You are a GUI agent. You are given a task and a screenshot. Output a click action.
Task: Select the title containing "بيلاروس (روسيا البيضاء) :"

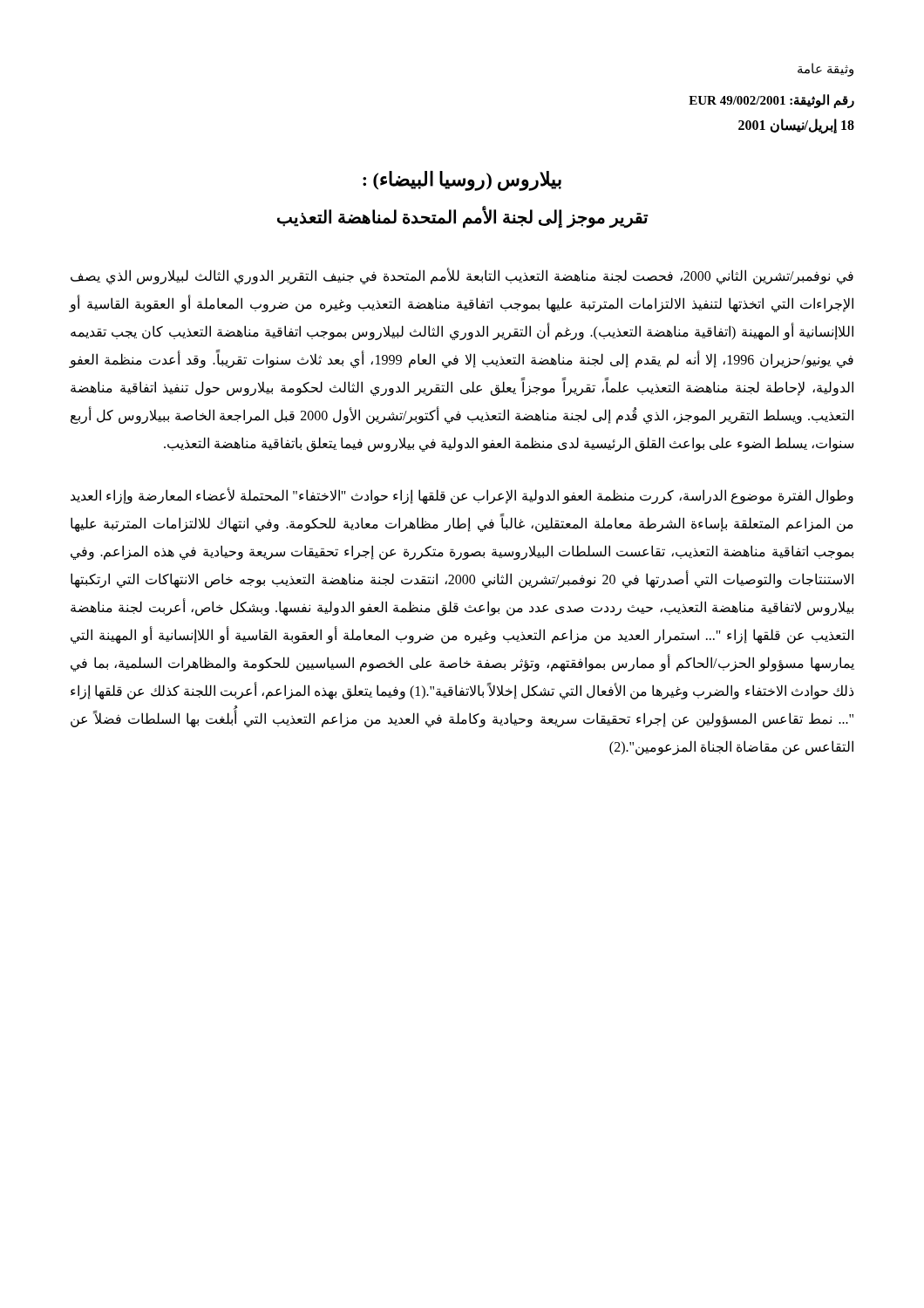pyautogui.click(x=462, y=179)
